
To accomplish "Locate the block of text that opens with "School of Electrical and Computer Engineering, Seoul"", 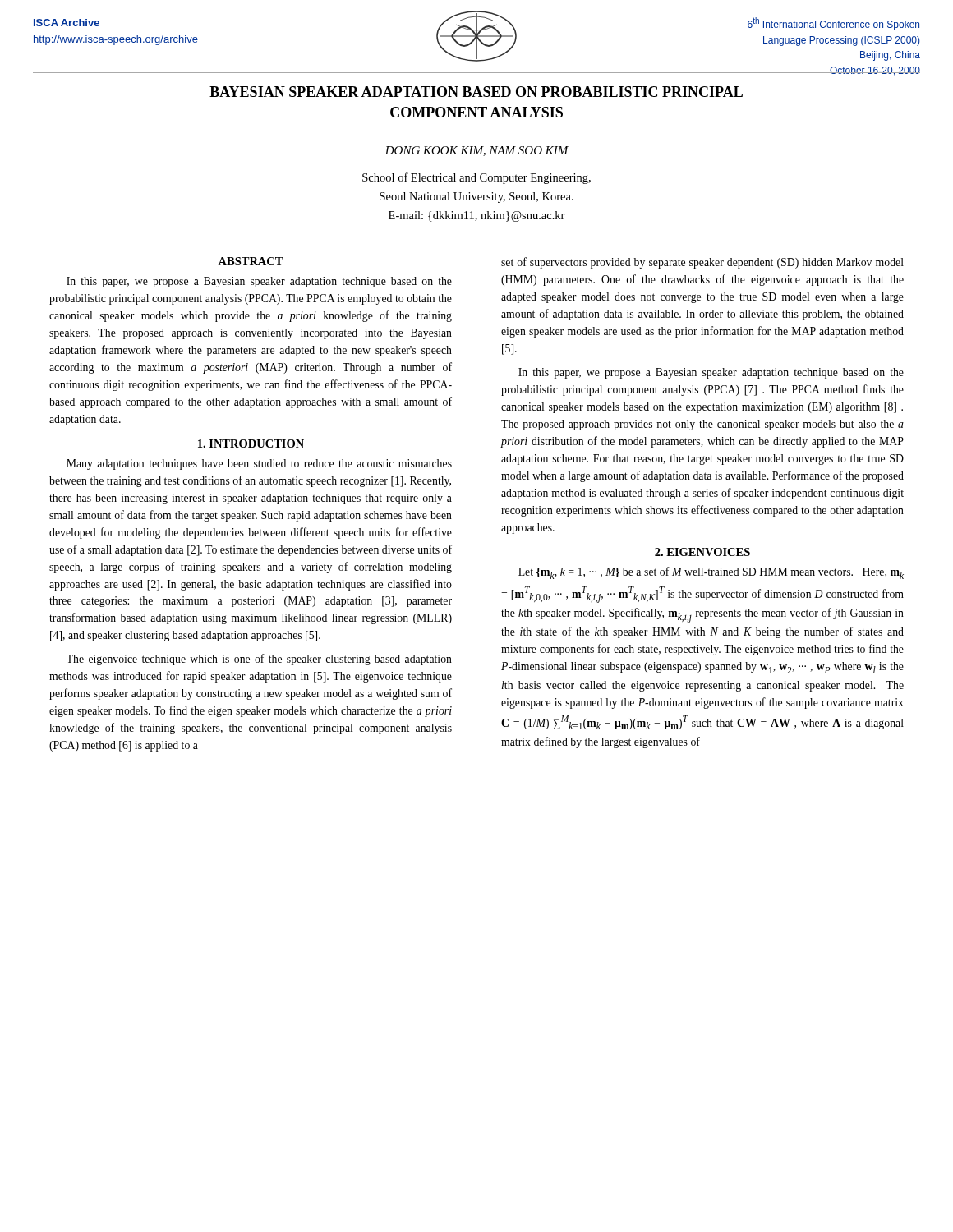I will pyautogui.click(x=476, y=196).
